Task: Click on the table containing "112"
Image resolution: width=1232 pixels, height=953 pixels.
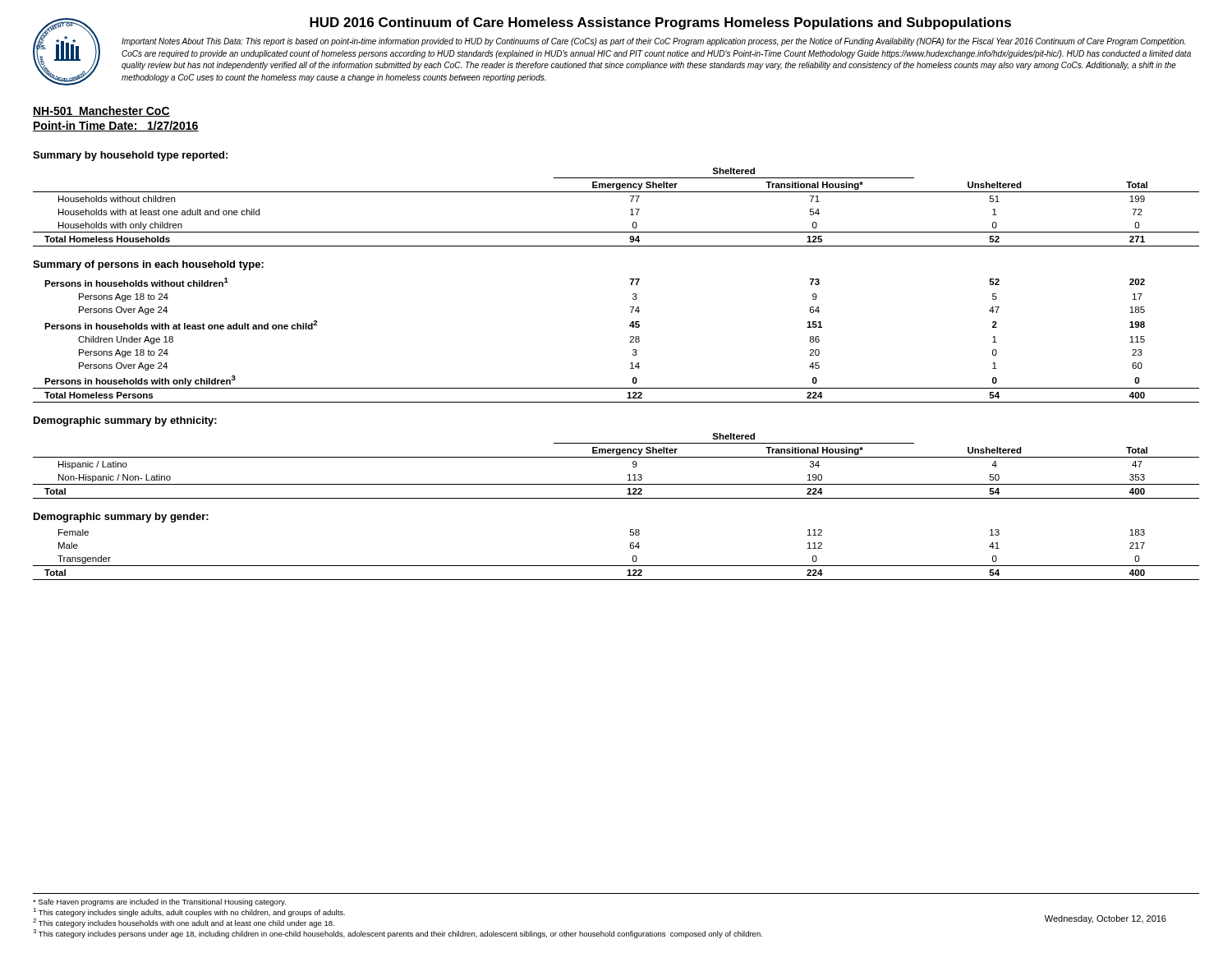Action: tap(616, 553)
